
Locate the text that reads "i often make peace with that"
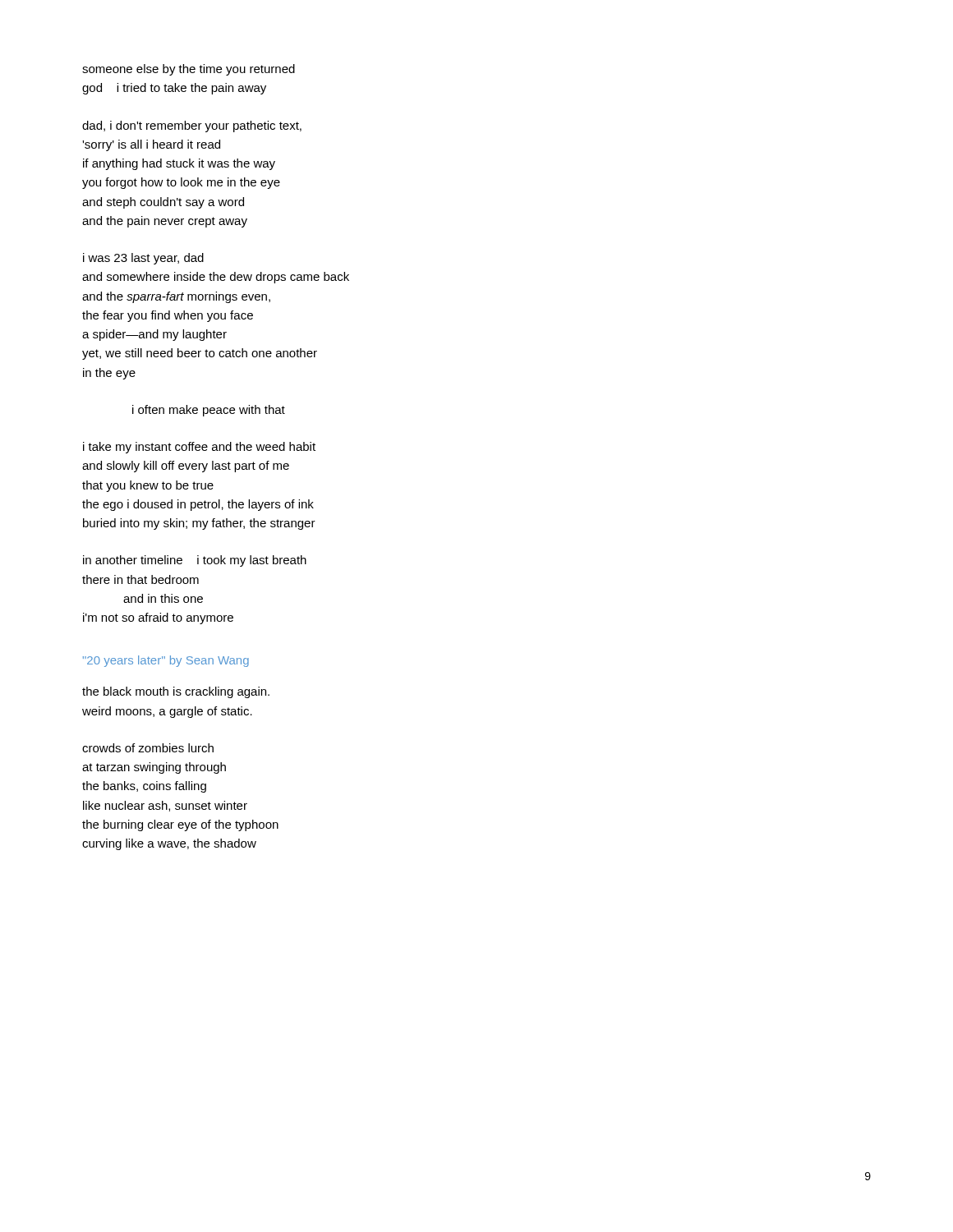click(x=208, y=409)
